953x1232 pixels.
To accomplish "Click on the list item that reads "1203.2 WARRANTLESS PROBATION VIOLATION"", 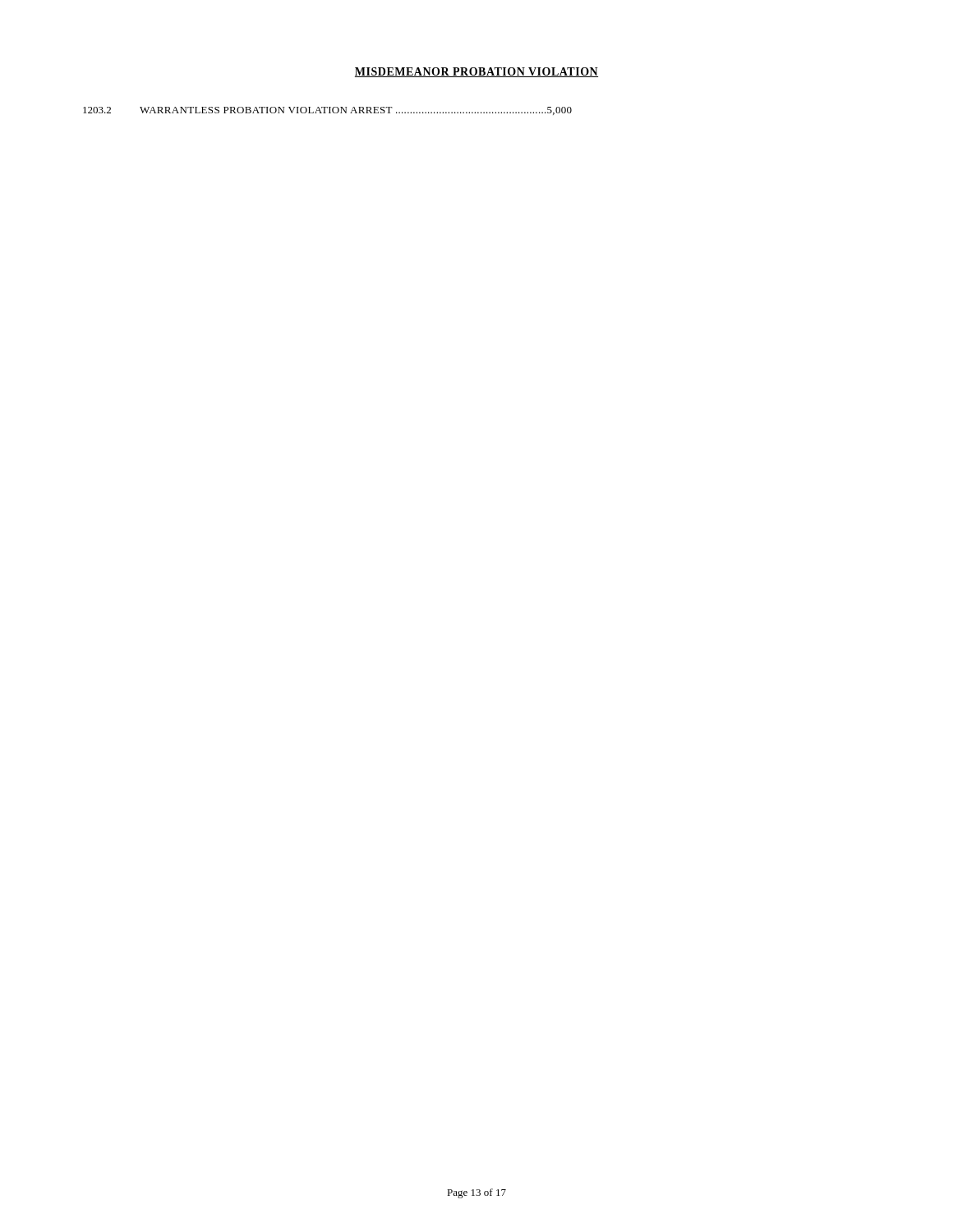I will (476, 110).
